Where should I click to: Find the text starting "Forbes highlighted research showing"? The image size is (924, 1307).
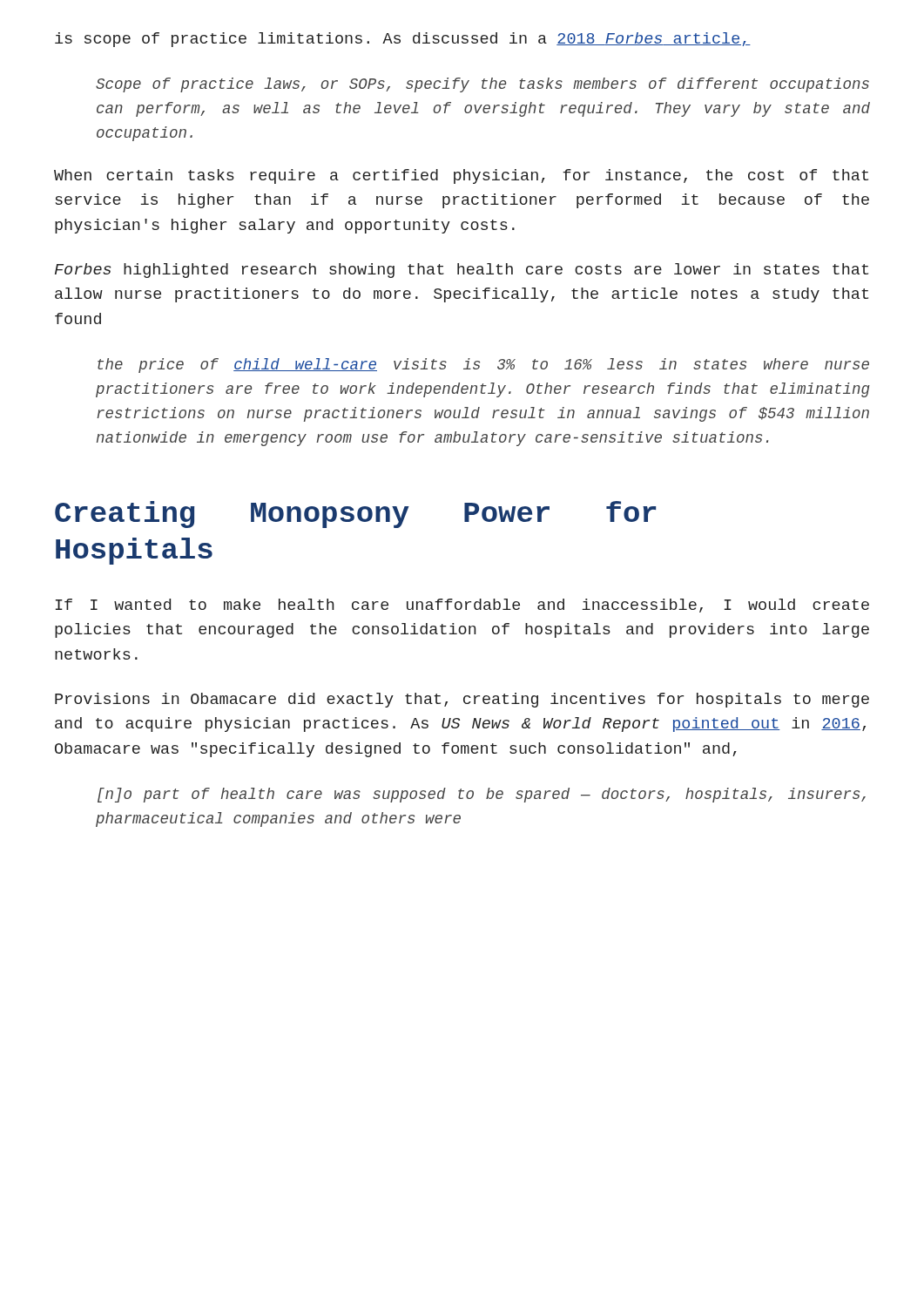(462, 295)
